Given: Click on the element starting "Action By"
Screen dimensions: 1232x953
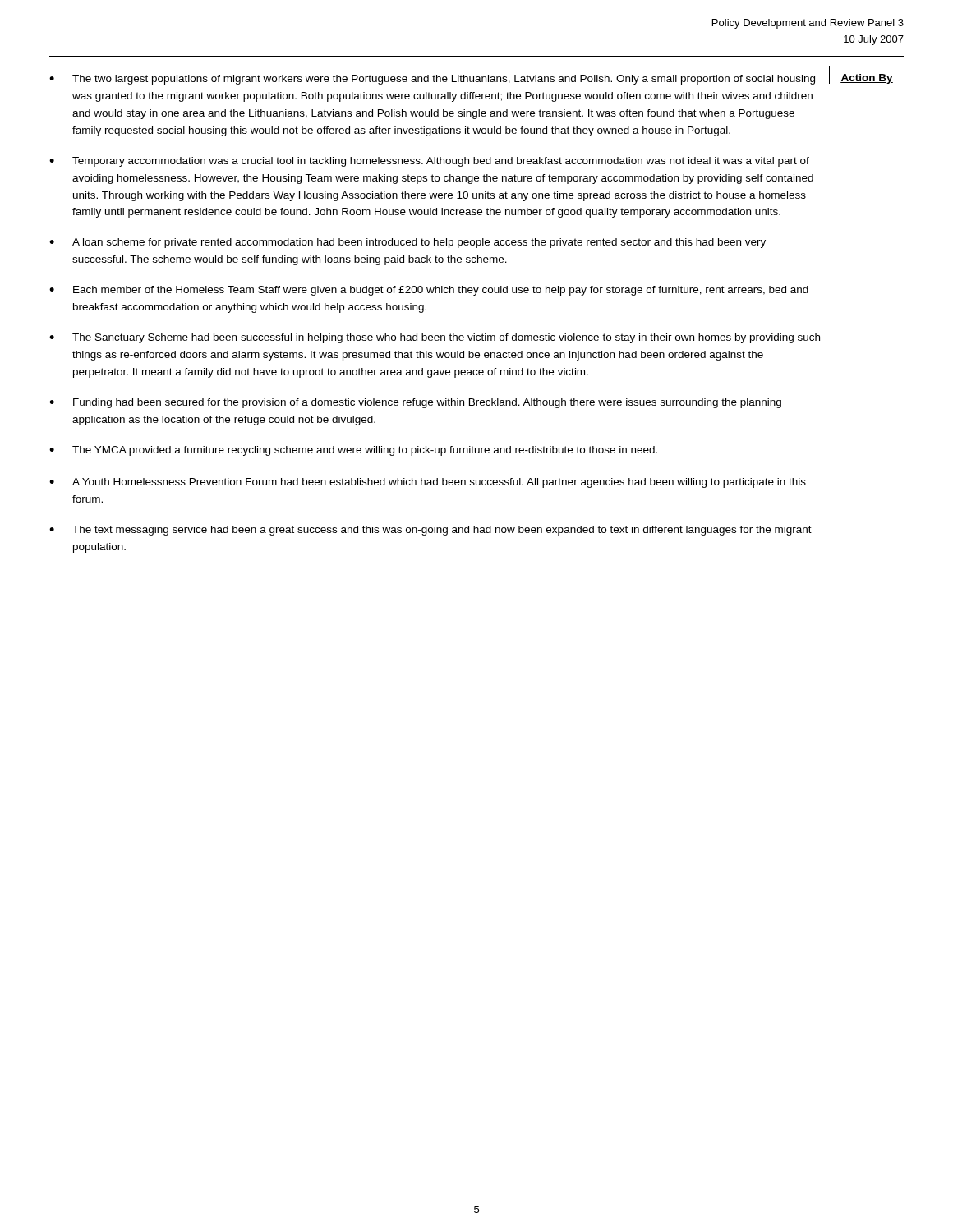Looking at the screenshot, I should click(867, 78).
